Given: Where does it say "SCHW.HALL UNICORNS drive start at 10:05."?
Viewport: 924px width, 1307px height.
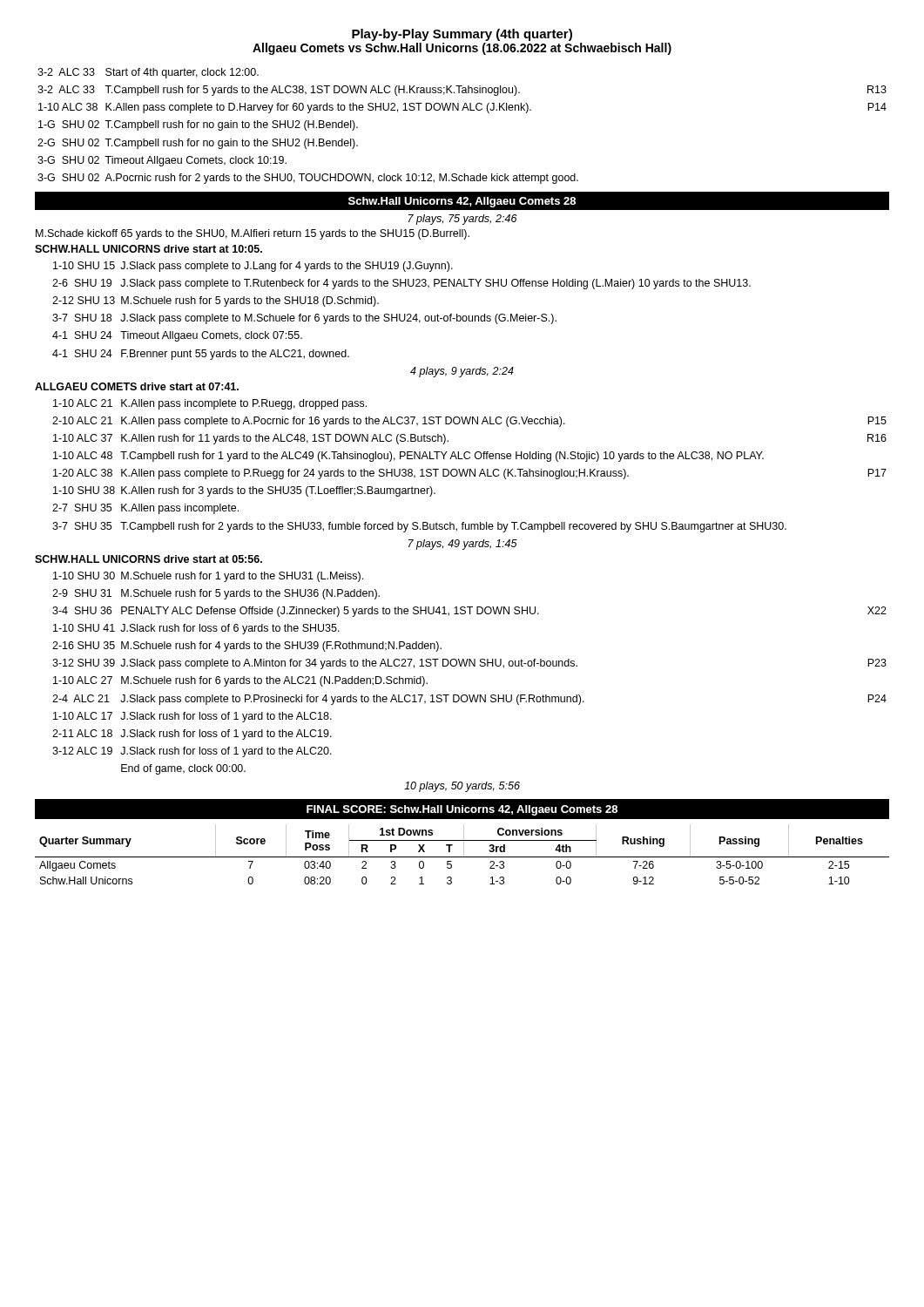Looking at the screenshot, I should [149, 249].
